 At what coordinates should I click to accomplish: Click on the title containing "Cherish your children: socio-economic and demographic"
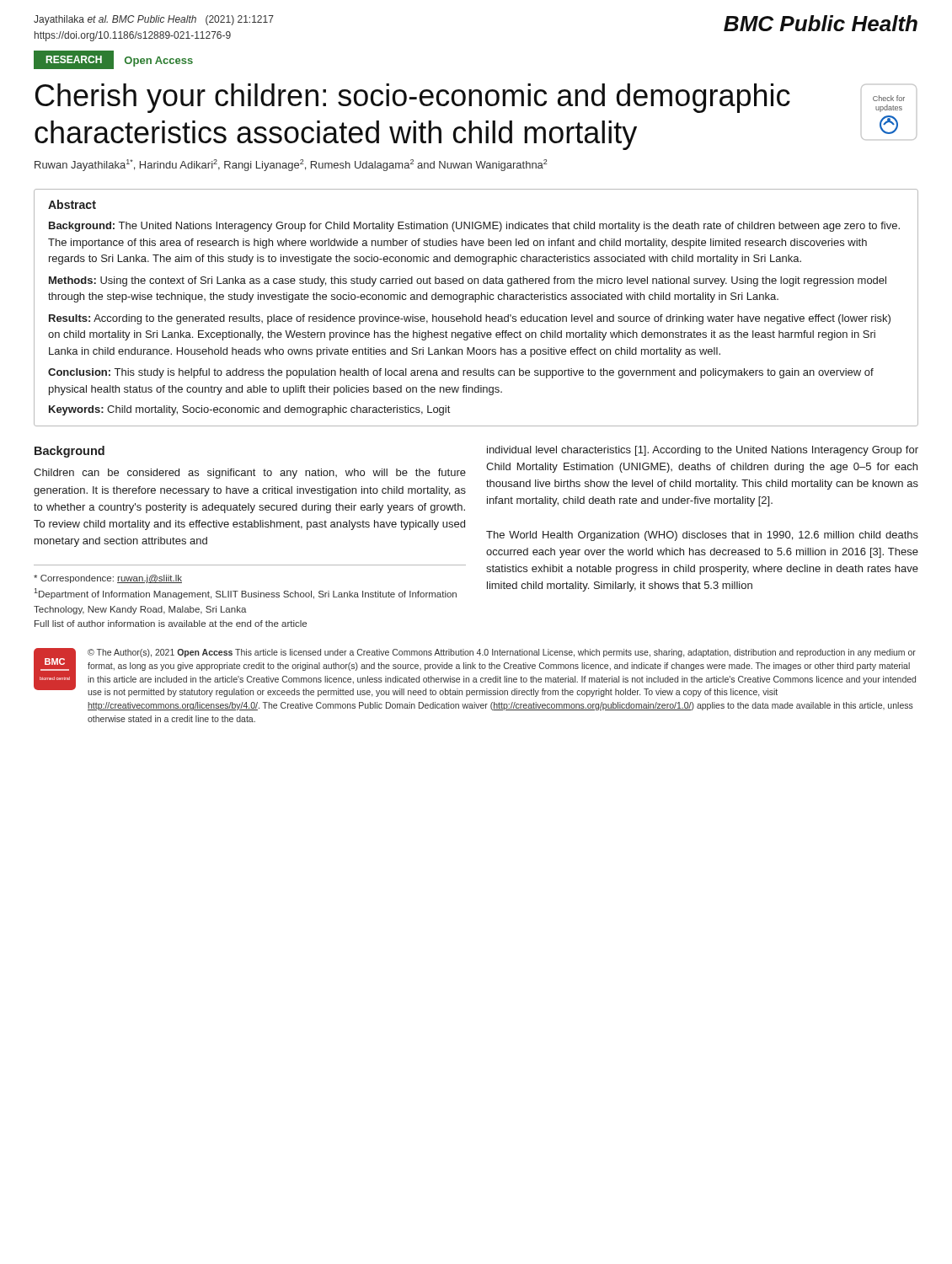tap(412, 114)
